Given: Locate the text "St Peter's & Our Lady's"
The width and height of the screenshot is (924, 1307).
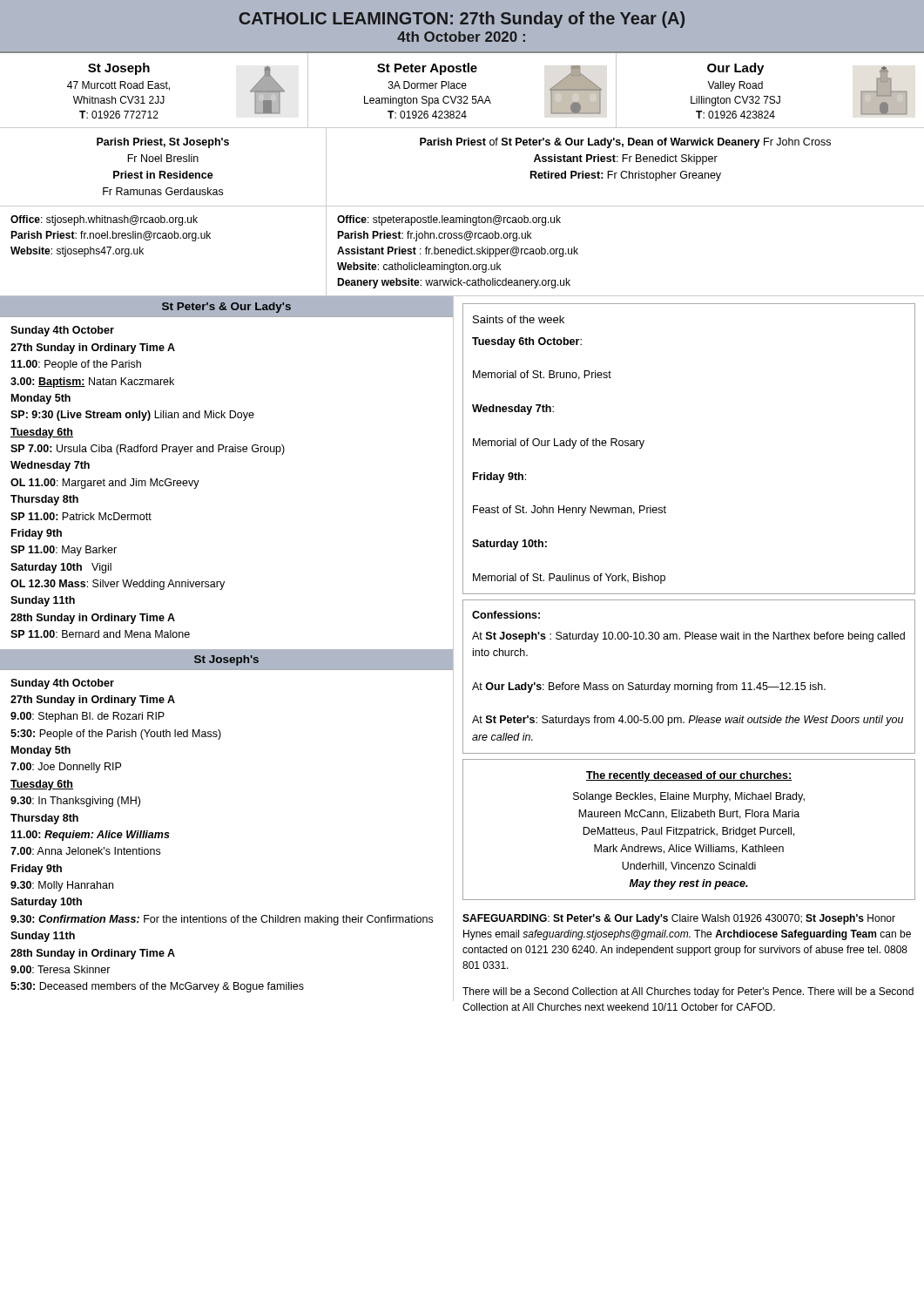Looking at the screenshot, I should (x=226, y=307).
